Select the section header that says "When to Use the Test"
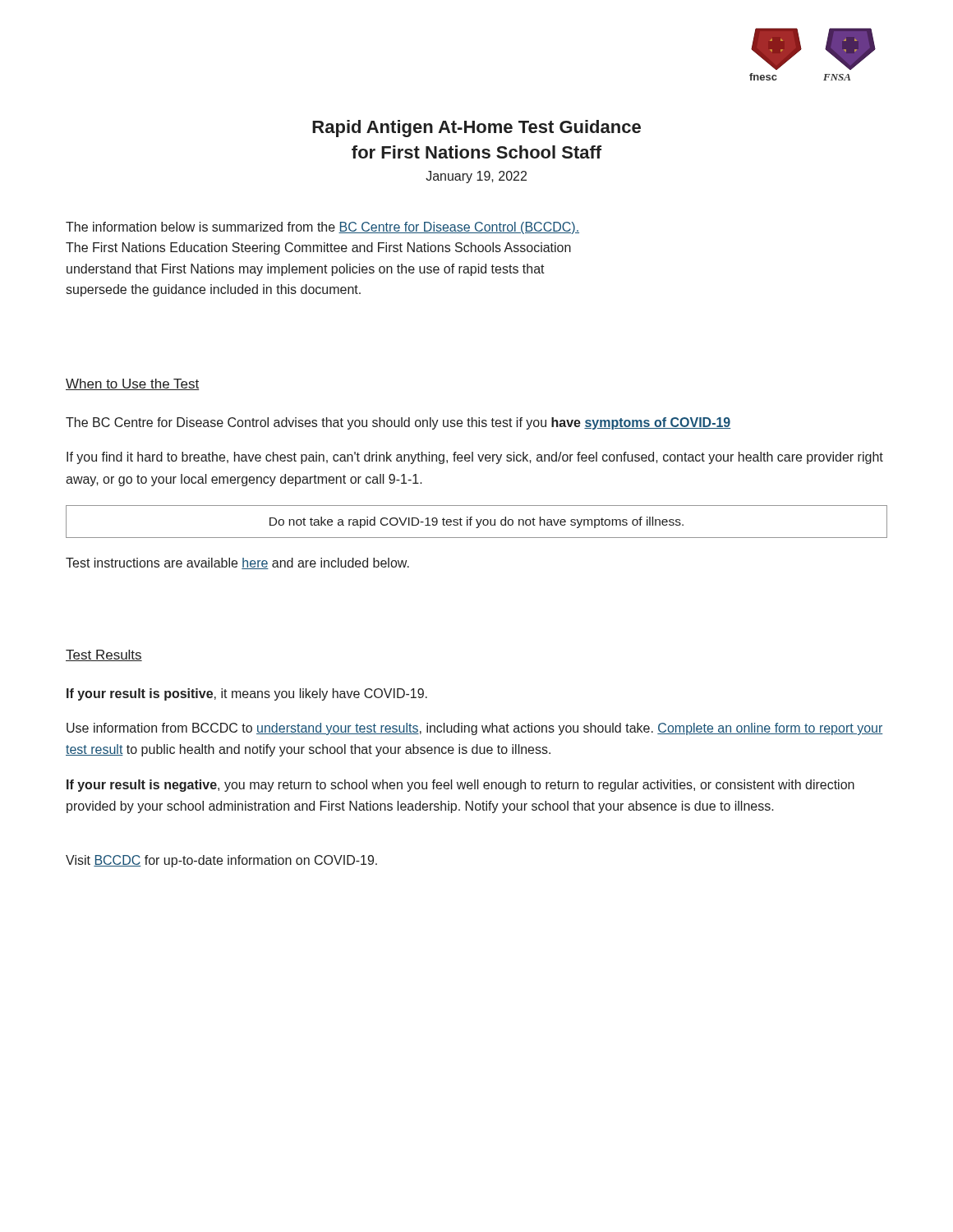Image resolution: width=953 pixels, height=1232 pixels. pyautogui.click(x=132, y=384)
